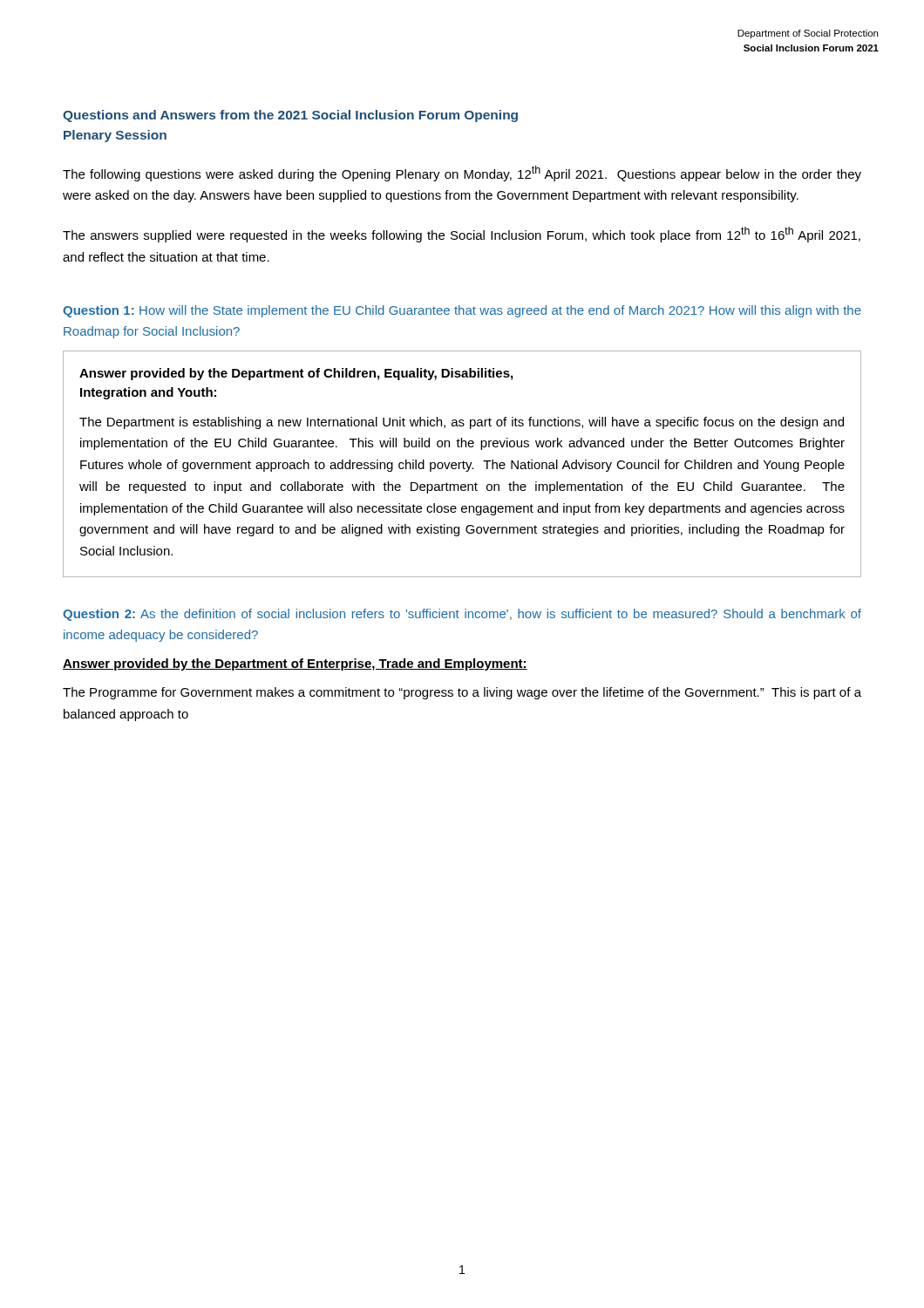Find the region starting "The Department is"
Image resolution: width=924 pixels, height=1308 pixels.
tap(462, 486)
